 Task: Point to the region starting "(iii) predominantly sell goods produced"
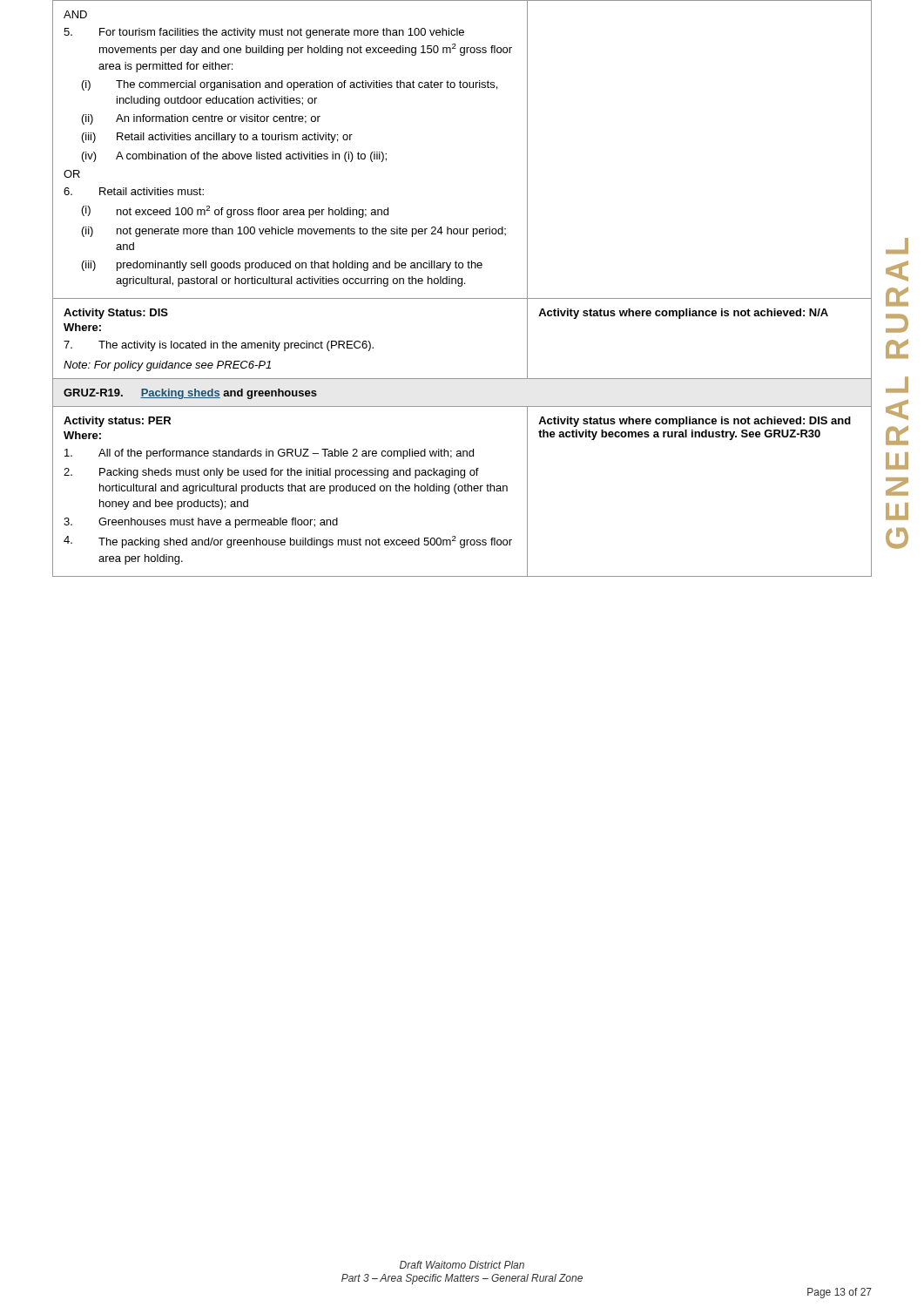point(299,273)
